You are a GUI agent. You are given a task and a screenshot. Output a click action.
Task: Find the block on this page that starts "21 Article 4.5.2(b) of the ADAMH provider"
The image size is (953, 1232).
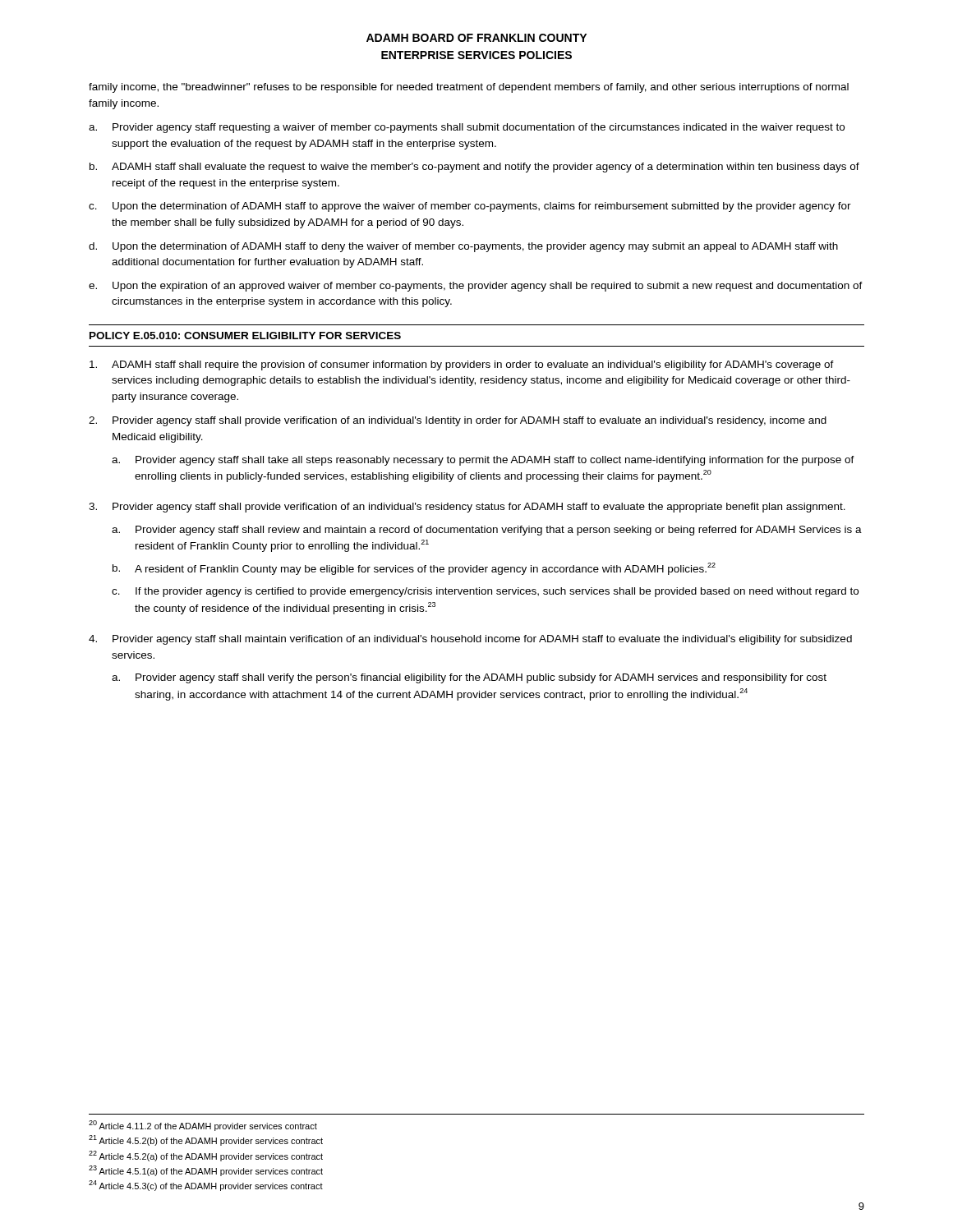(x=206, y=1140)
